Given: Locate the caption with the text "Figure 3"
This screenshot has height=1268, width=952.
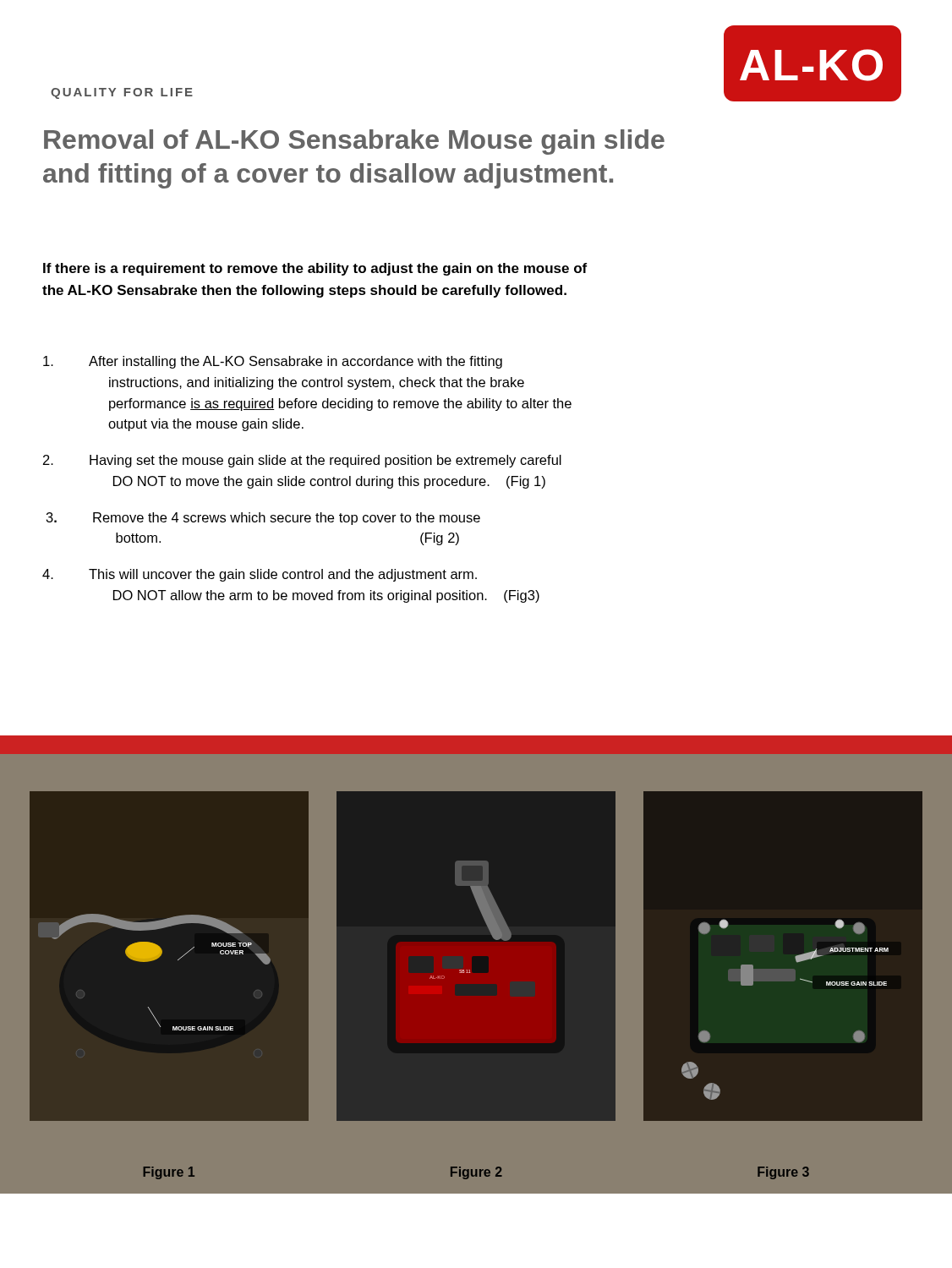Looking at the screenshot, I should tap(783, 1172).
